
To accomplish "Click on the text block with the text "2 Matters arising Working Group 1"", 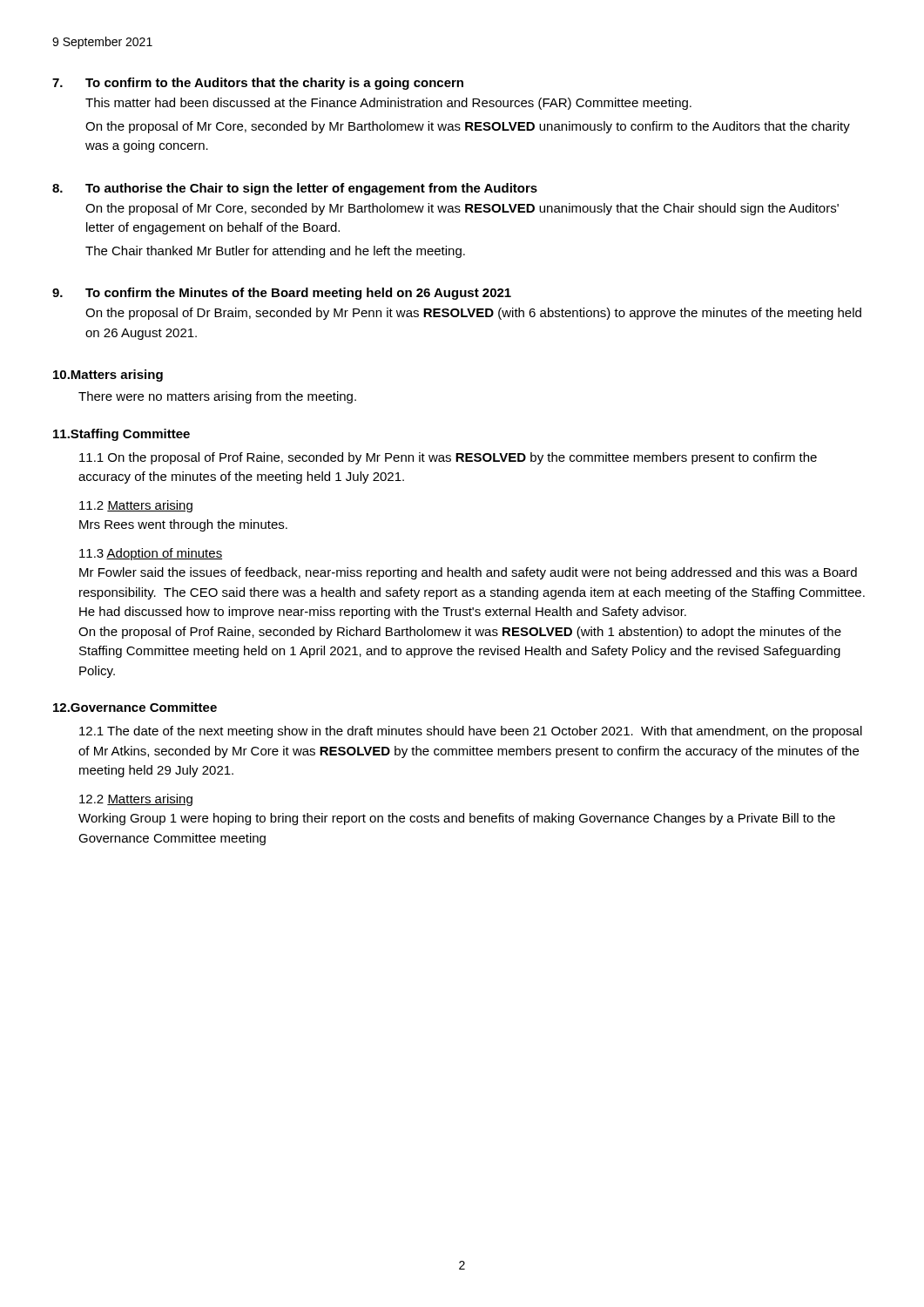I will [x=457, y=818].
